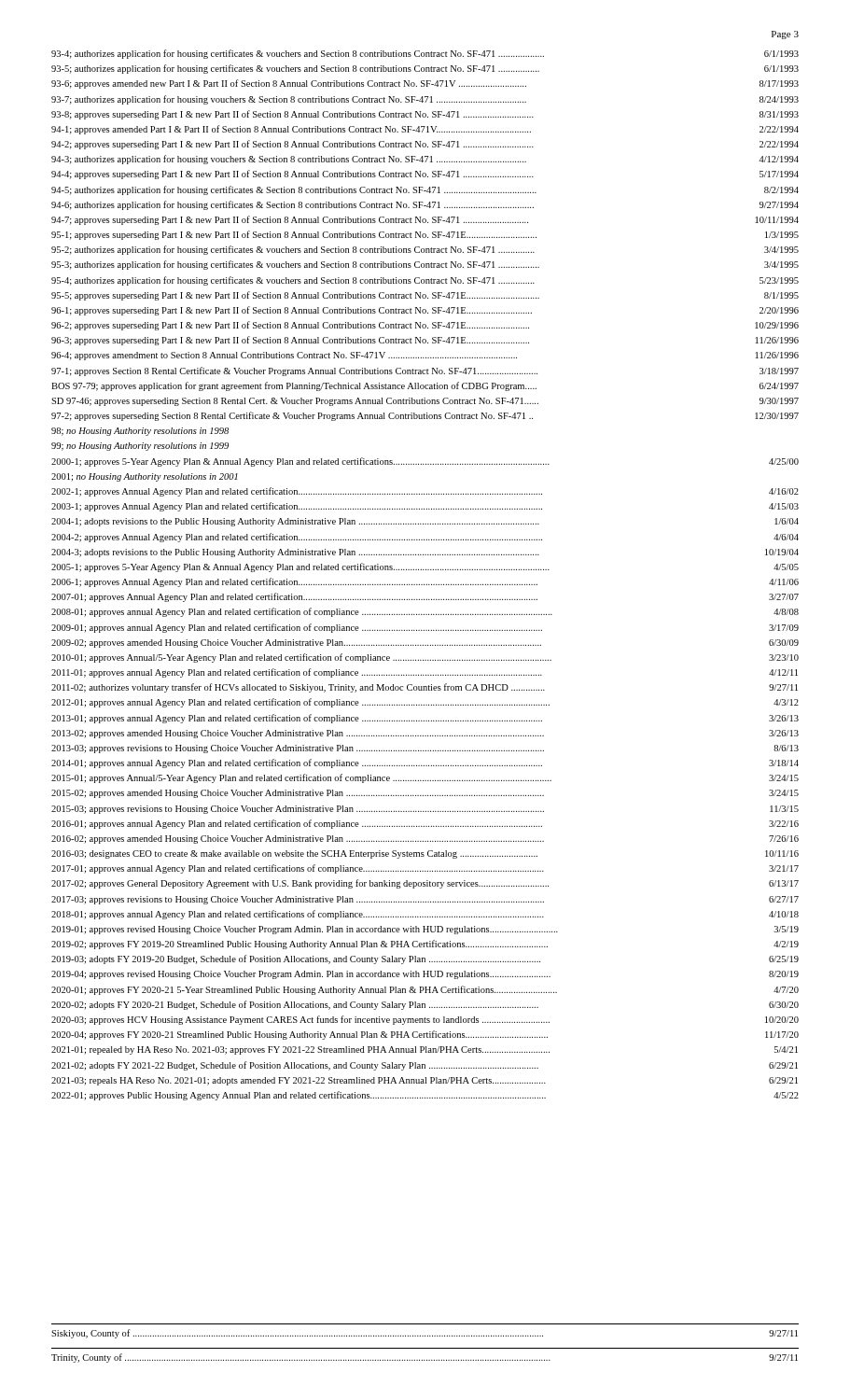Locate the list item containing "95-4; authorizes application for housing certificates &"
The width and height of the screenshot is (850, 1400).
pyautogui.click(x=425, y=281)
